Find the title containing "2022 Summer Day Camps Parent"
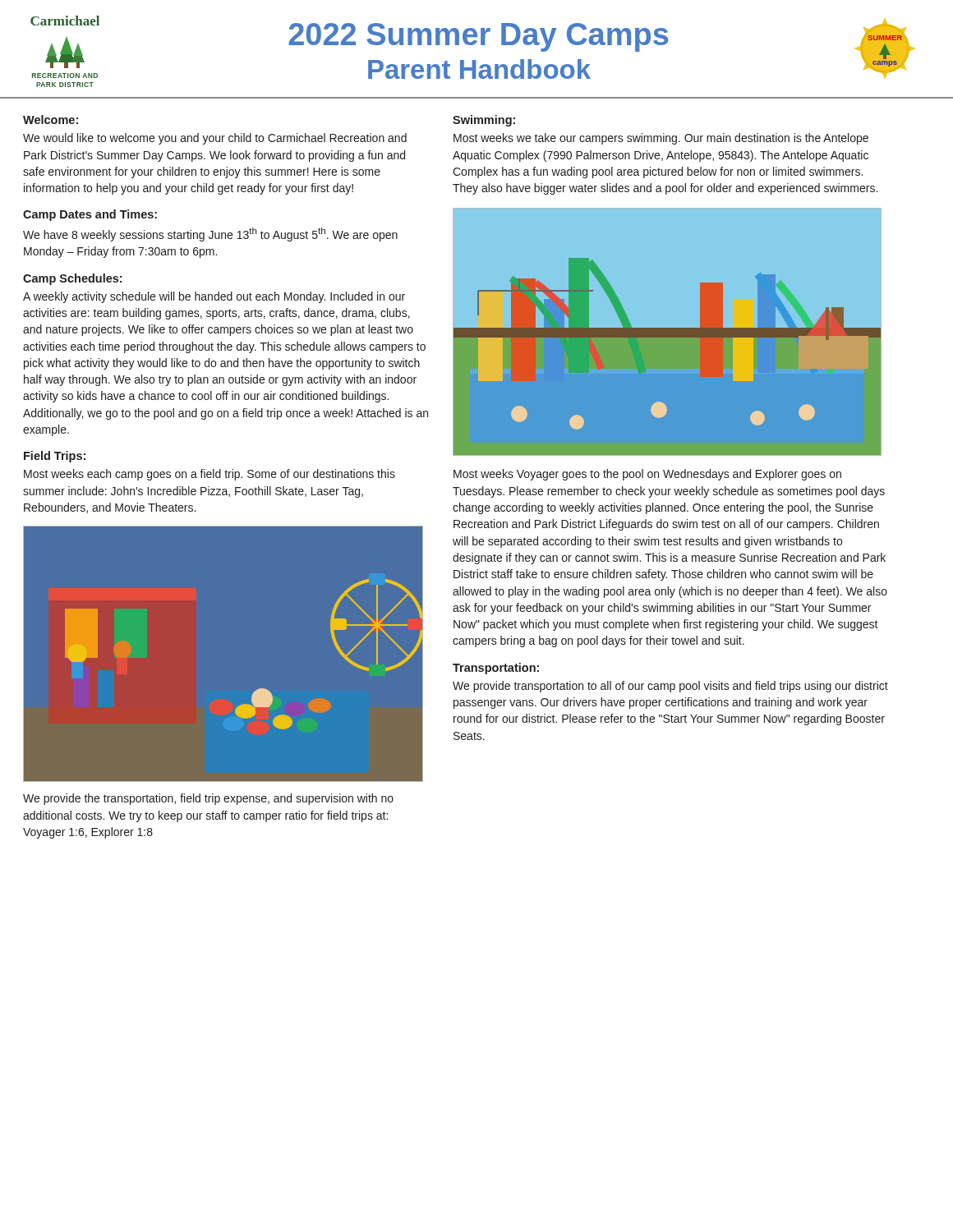 [479, 51]
